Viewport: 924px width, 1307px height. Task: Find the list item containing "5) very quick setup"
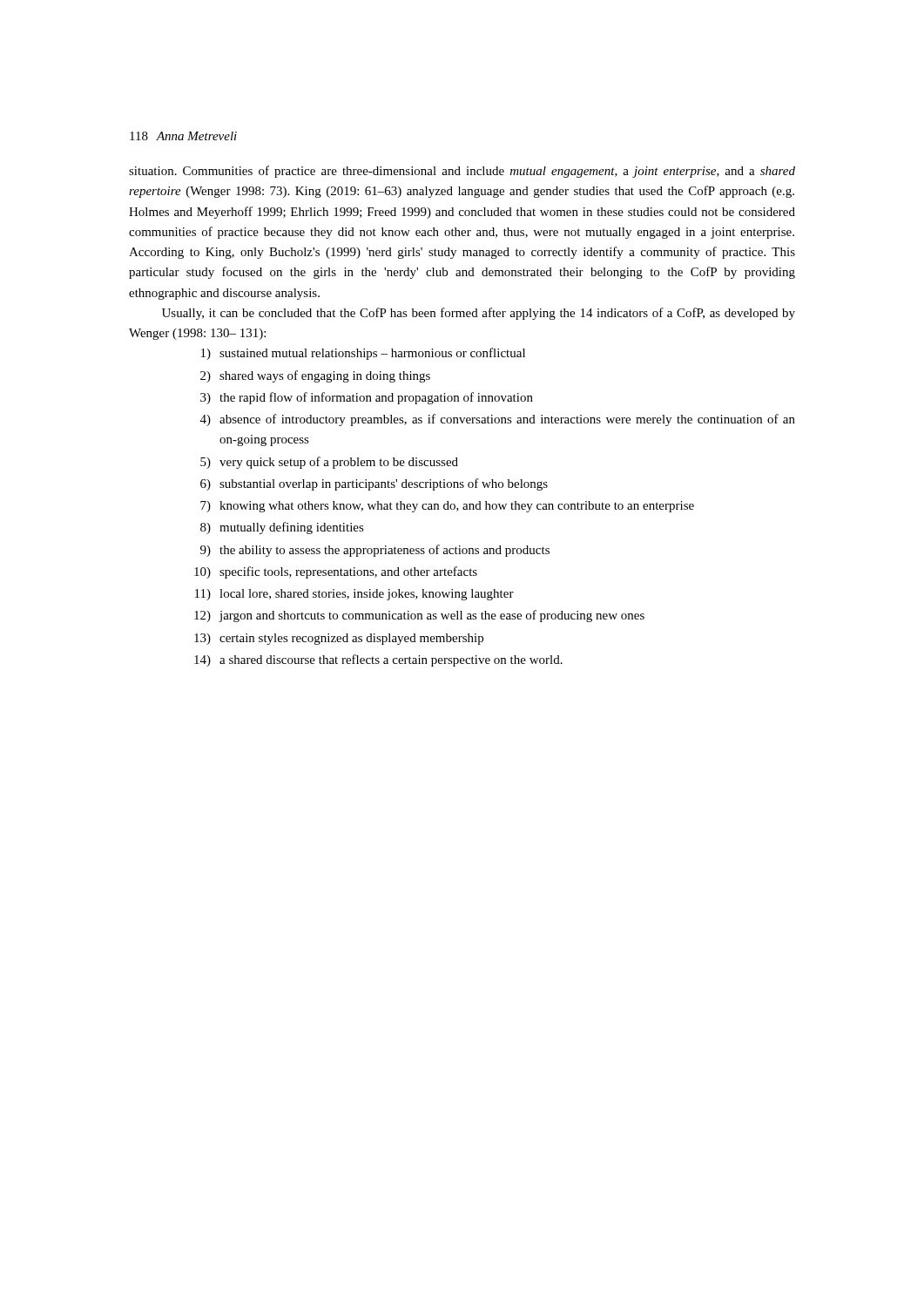[329, 463]
